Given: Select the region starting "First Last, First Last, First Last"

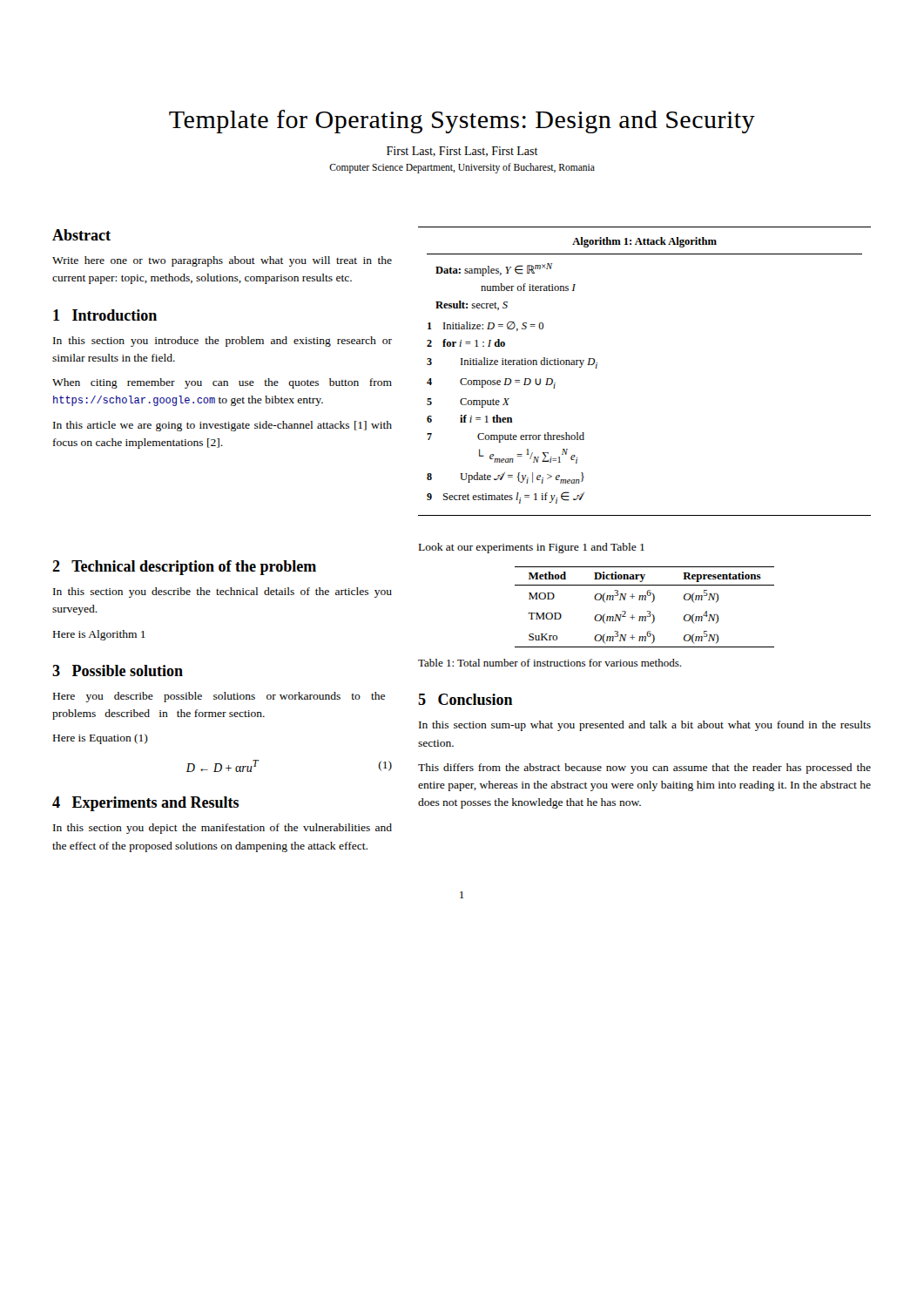Looking at the screenshot, I should click(x=462, y=151).
